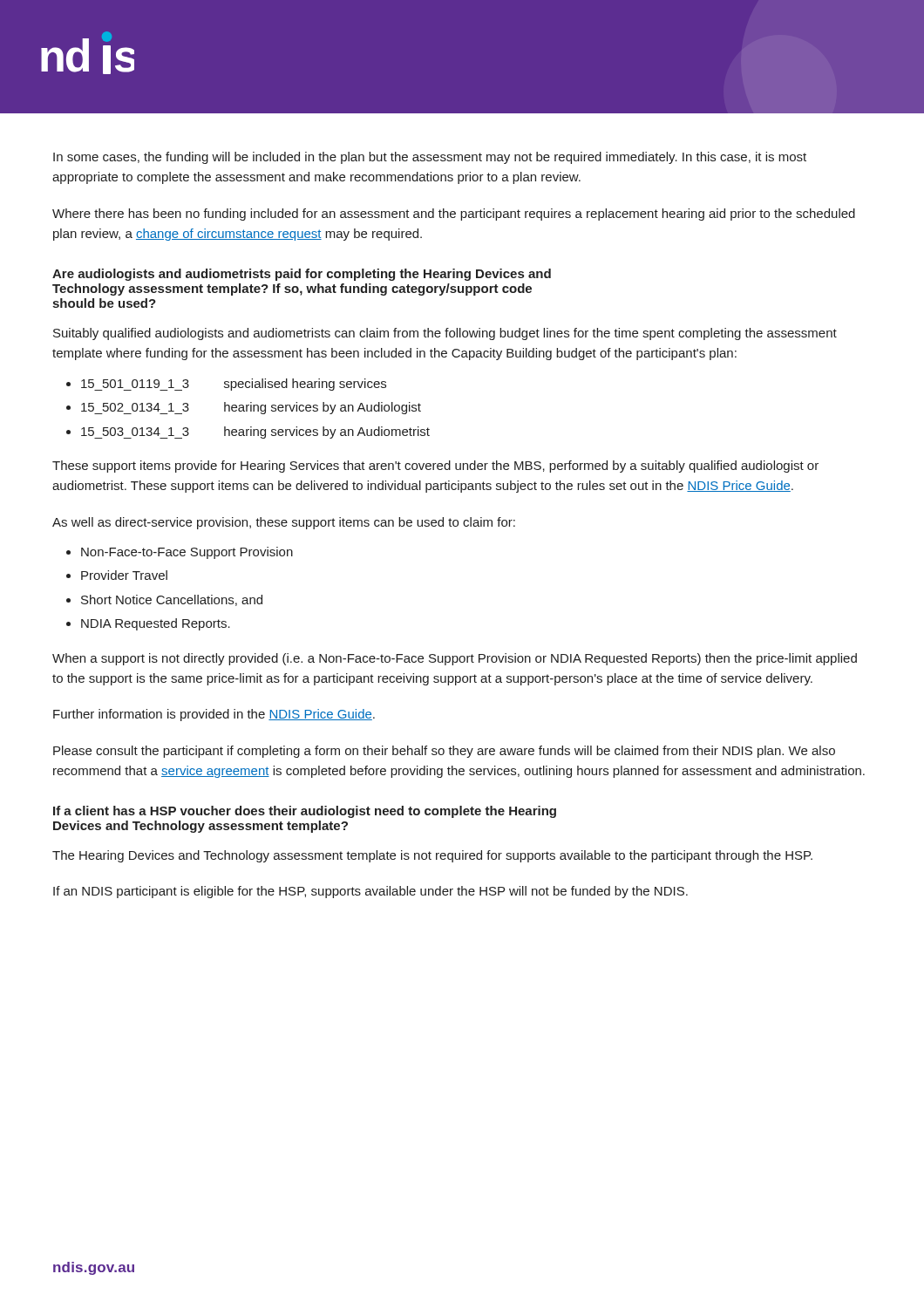Locate the block starting "Suitably qualified audiologists and"
Image resolution: width=924 pixels, height=1308 pixels.
point(444,343)
